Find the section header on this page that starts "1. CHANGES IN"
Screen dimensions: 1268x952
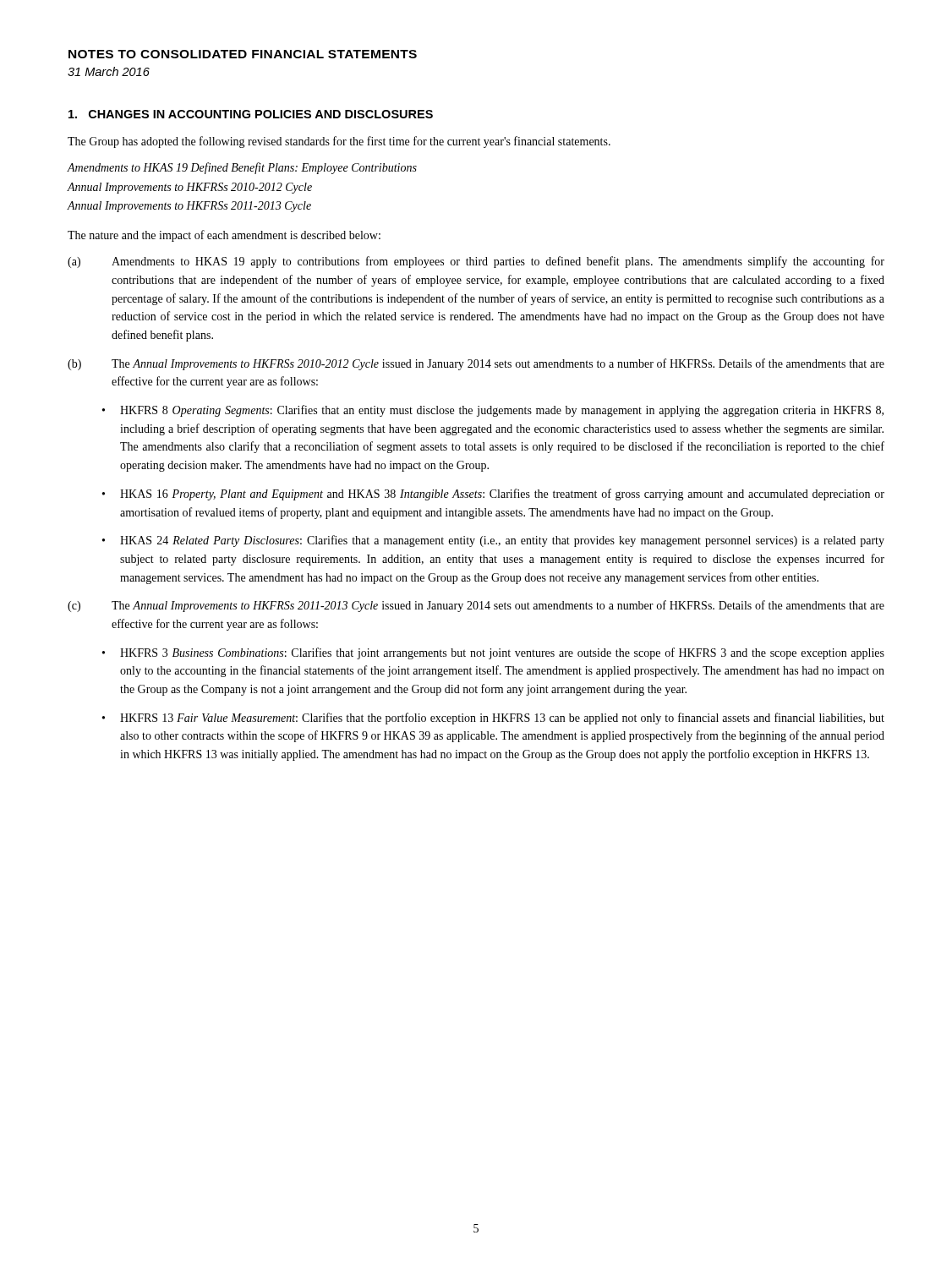coord(250,114)
